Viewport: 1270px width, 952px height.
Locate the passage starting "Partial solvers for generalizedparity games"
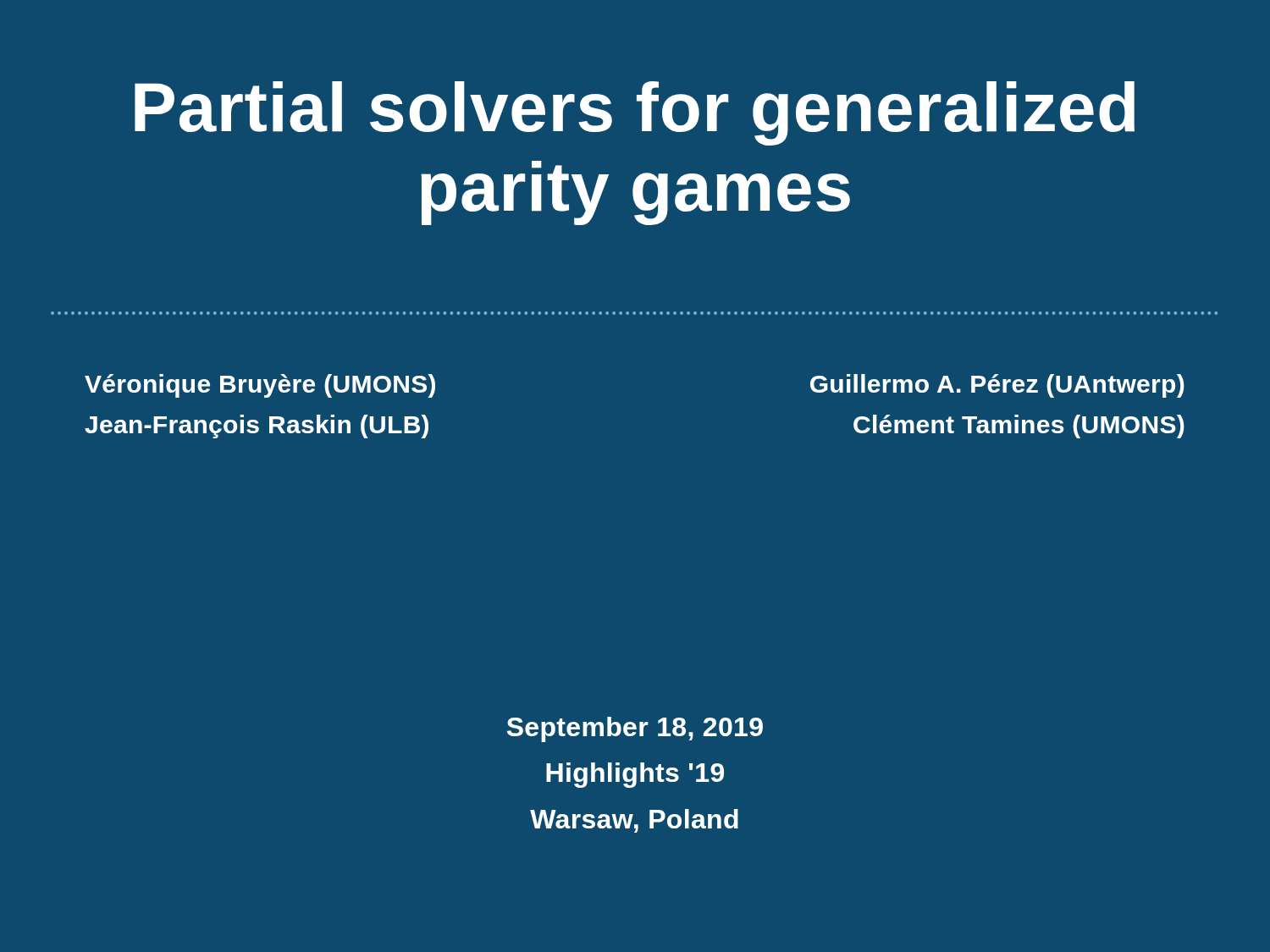coord(635,148)
